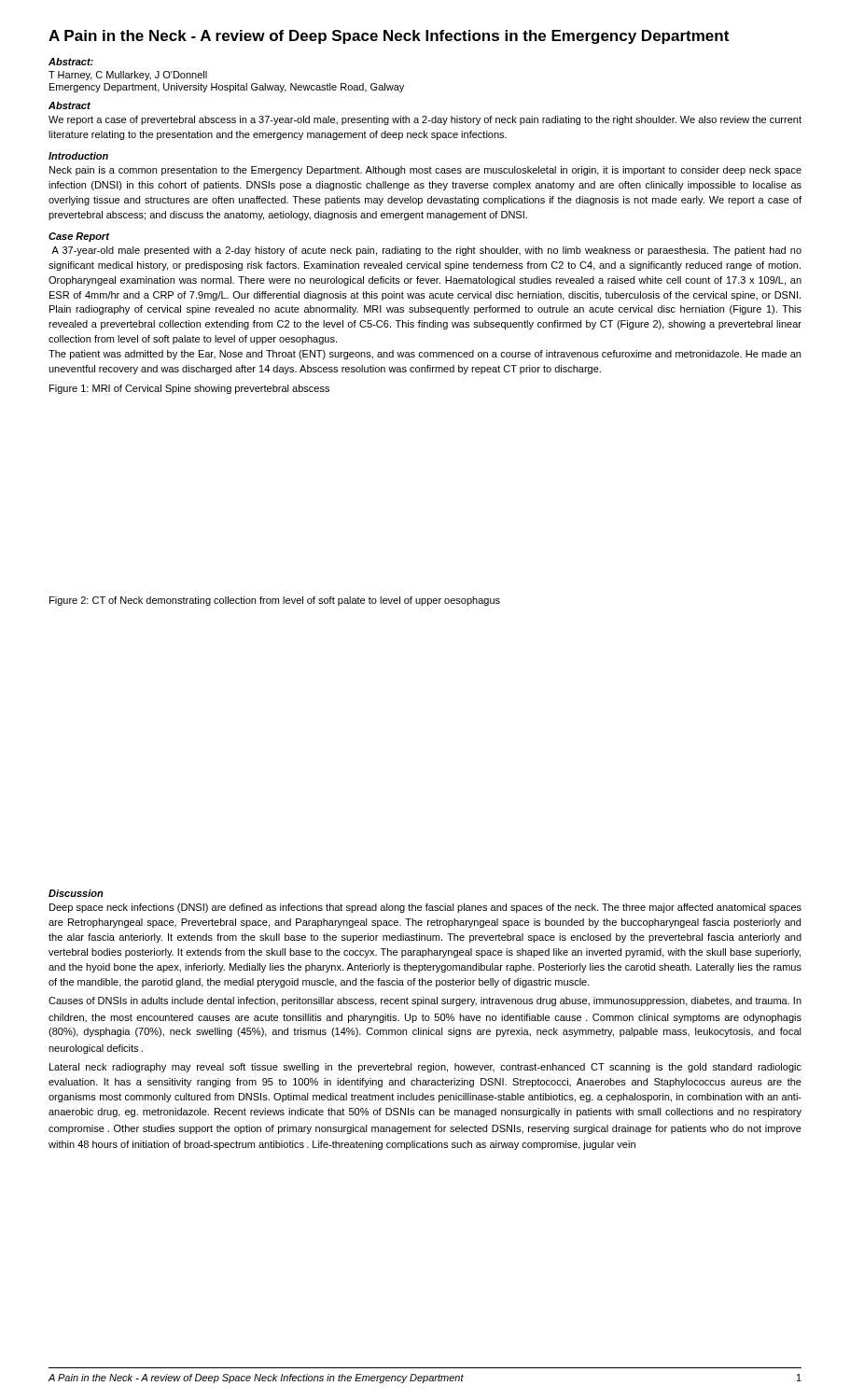Click on the caption that reads "Figure 1: MRI of"
Image resolution: width=850 pixels, height=1400 pixels.
189,388
